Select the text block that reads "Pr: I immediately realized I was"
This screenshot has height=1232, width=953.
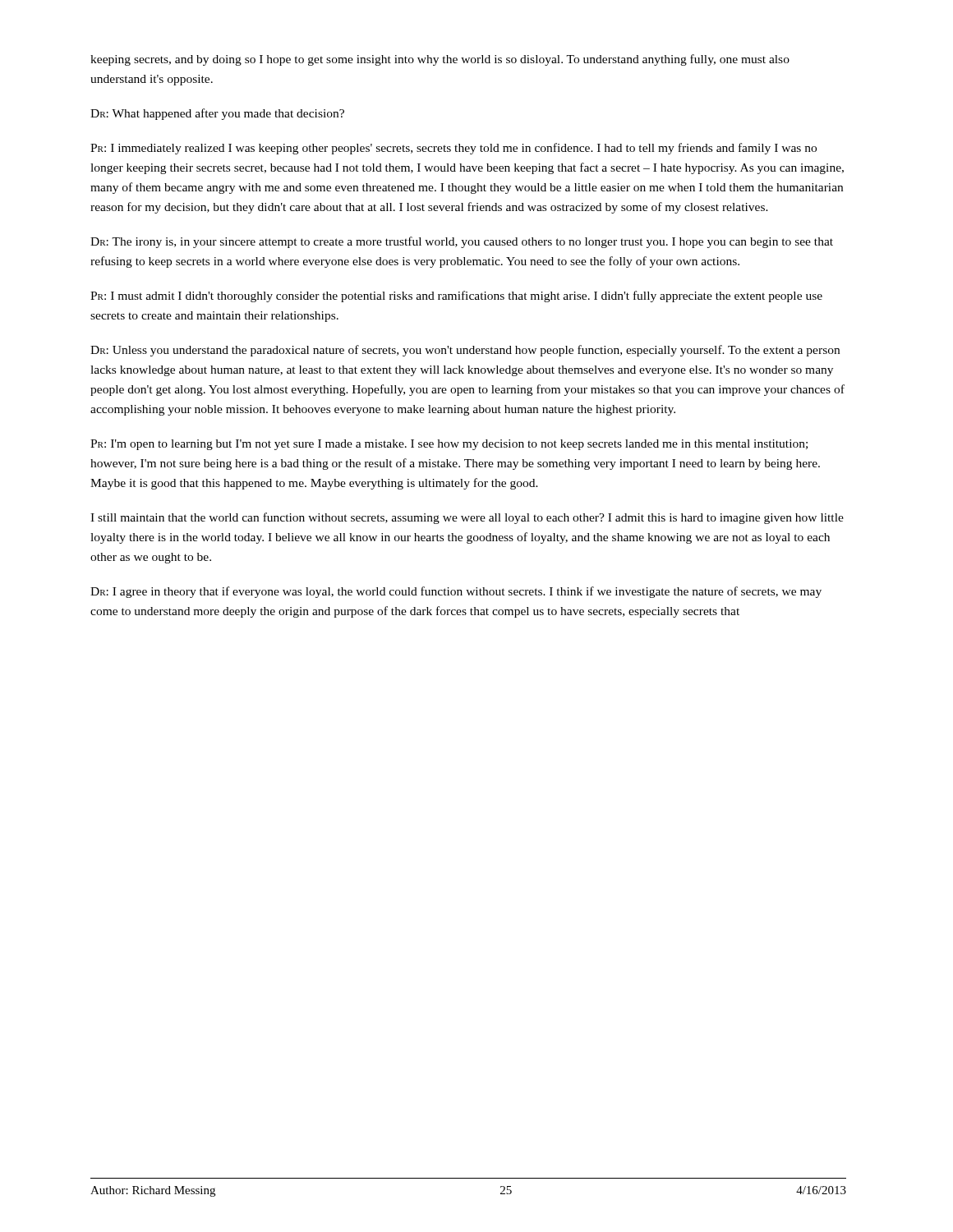pos(467,177)
